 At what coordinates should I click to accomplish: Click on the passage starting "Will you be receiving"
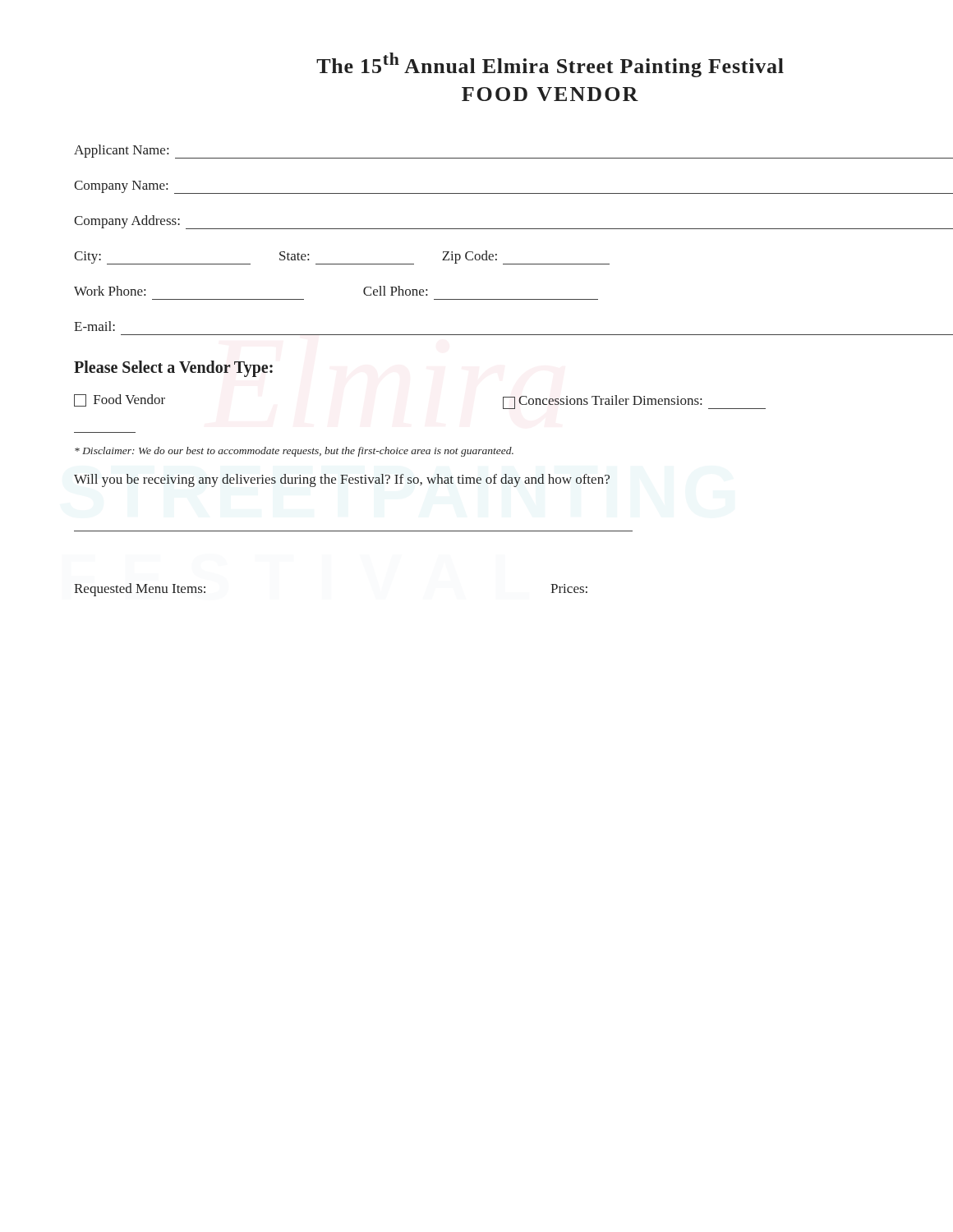[342, 479]
